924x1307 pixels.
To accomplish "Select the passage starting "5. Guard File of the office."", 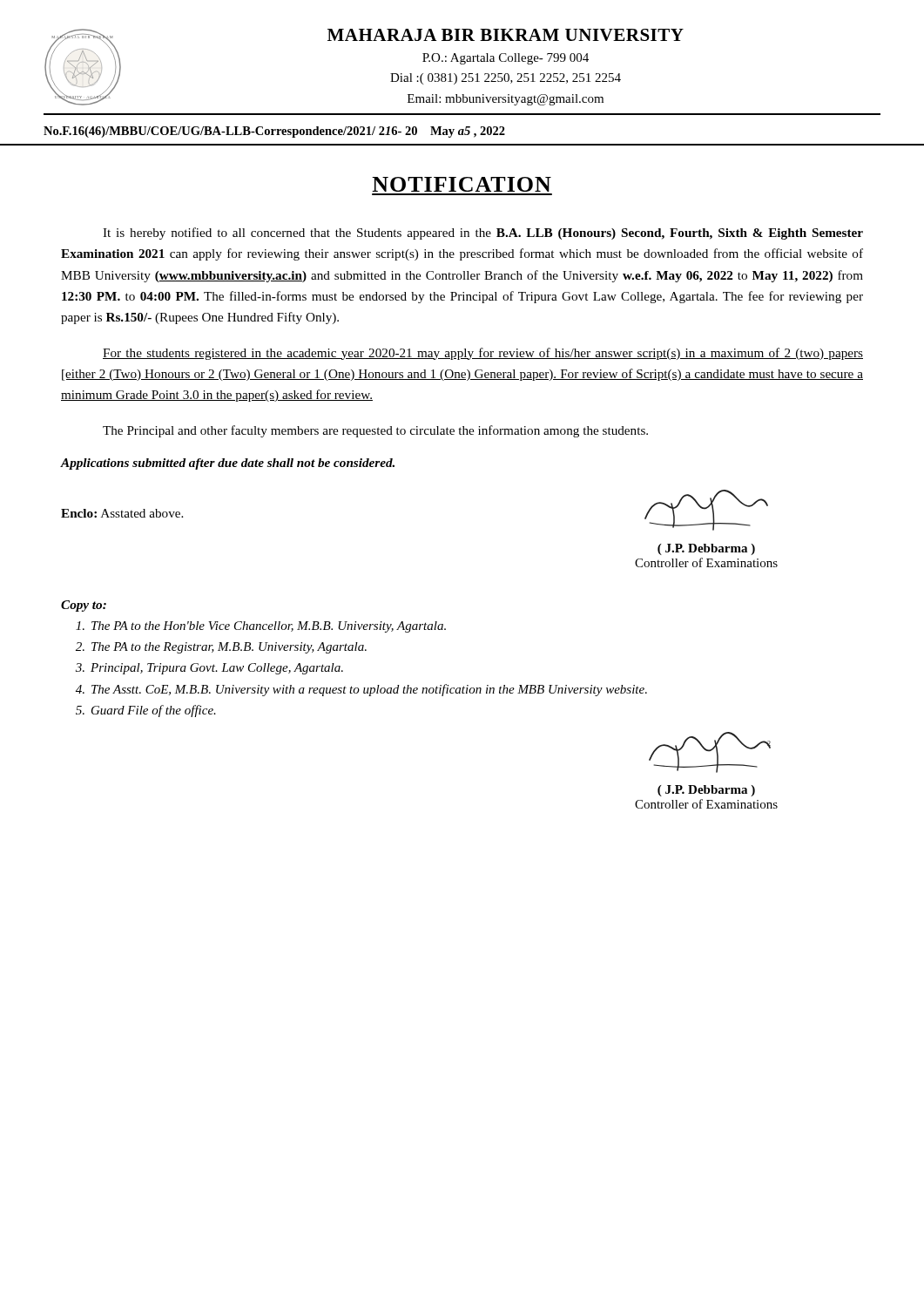I will (x=139, y=711).
